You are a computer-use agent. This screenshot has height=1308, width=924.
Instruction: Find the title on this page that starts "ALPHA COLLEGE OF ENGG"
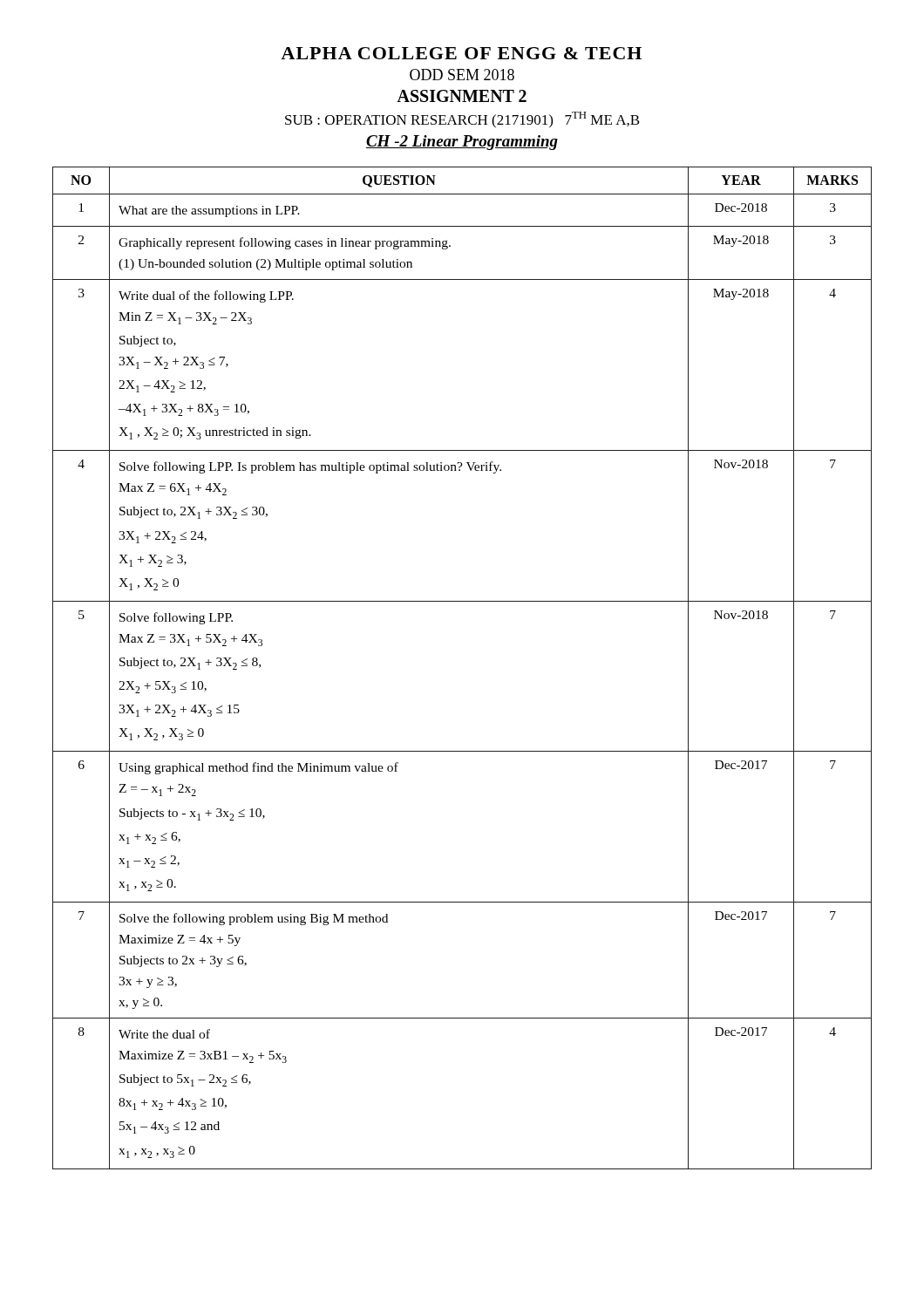tap(462, 96)
